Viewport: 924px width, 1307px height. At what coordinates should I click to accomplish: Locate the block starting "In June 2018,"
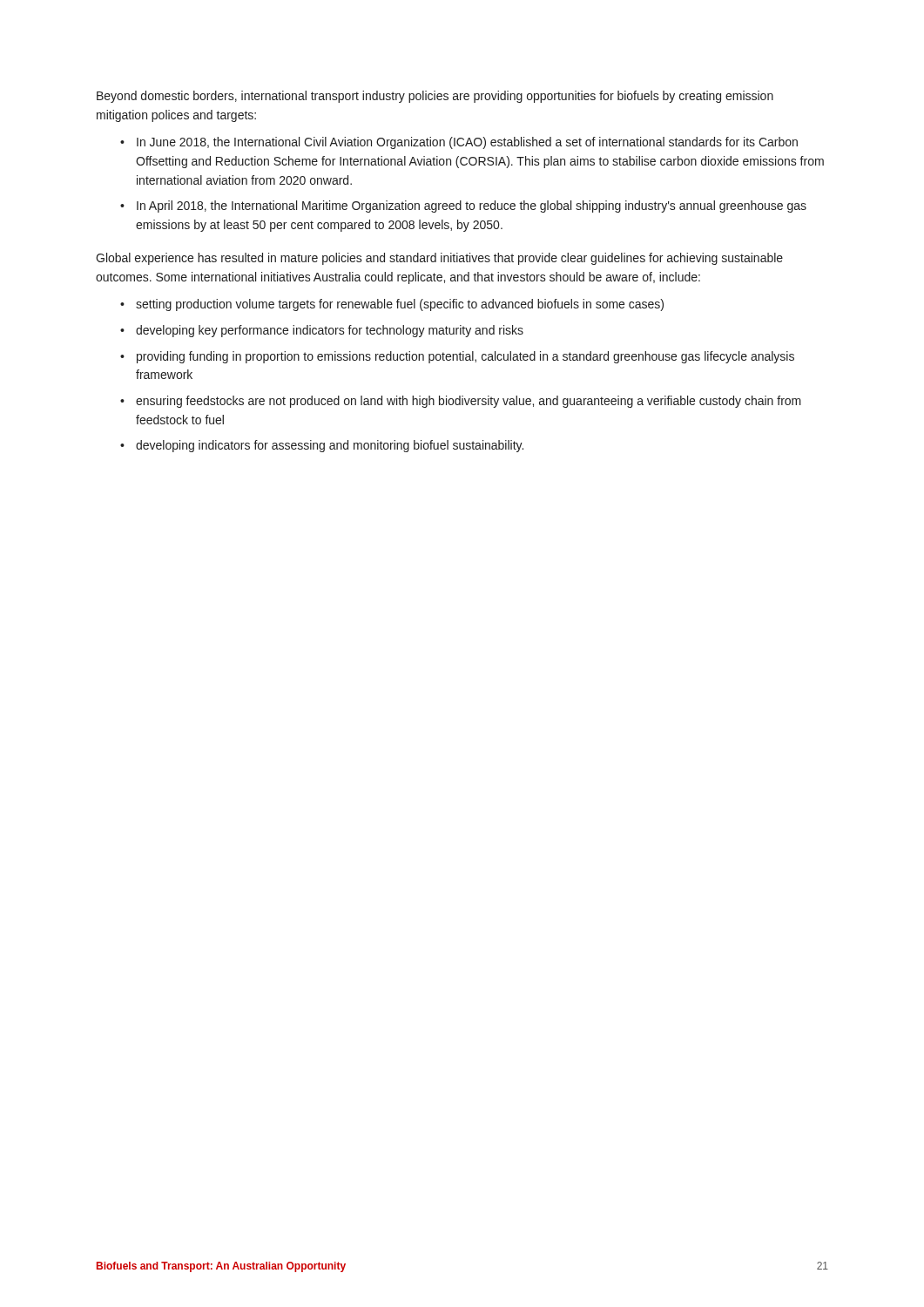tap(480, 161)
